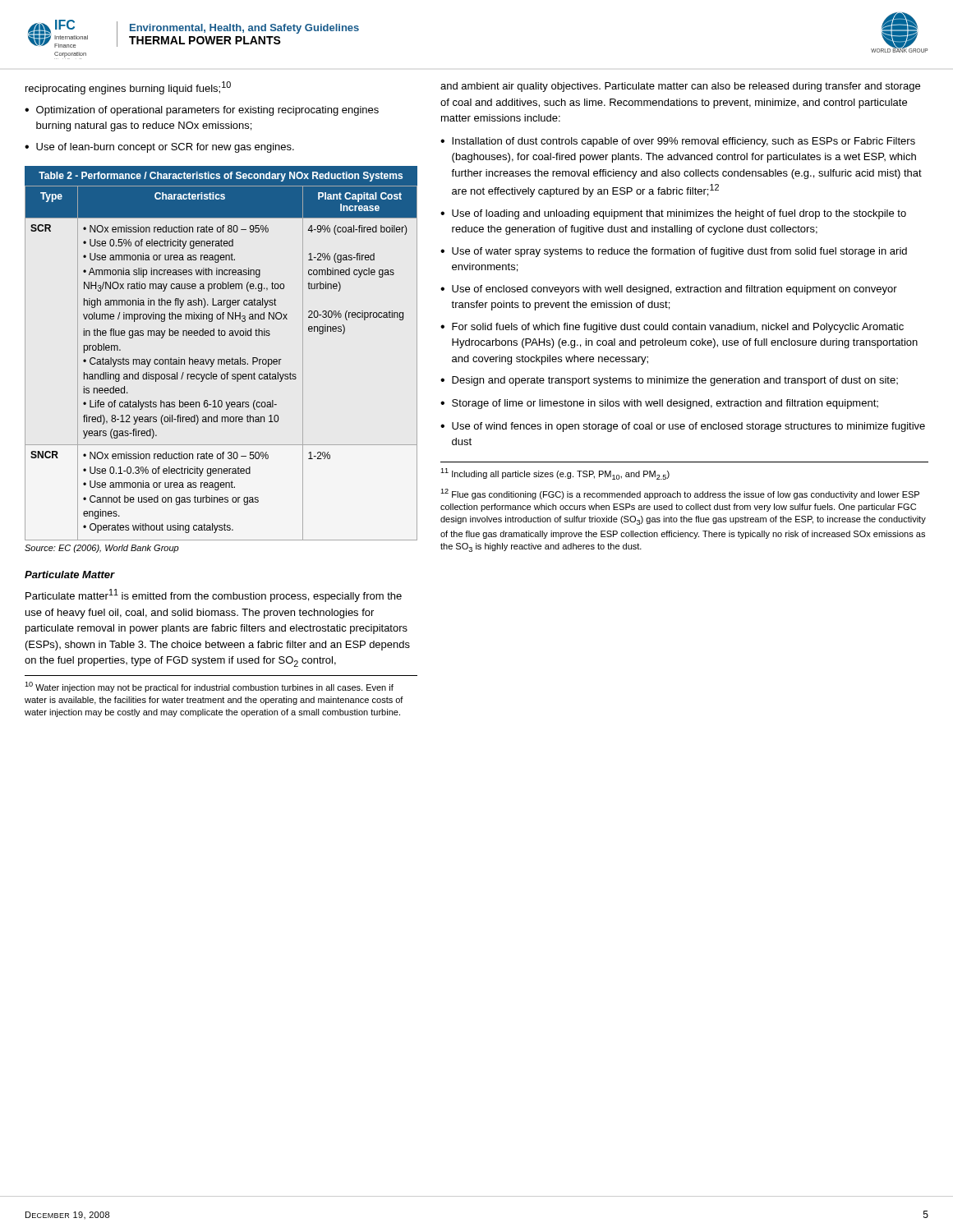Point to the block starting "• Use of wind fences"
Screen dimensions: 1232x953
[x=684, y=434]
